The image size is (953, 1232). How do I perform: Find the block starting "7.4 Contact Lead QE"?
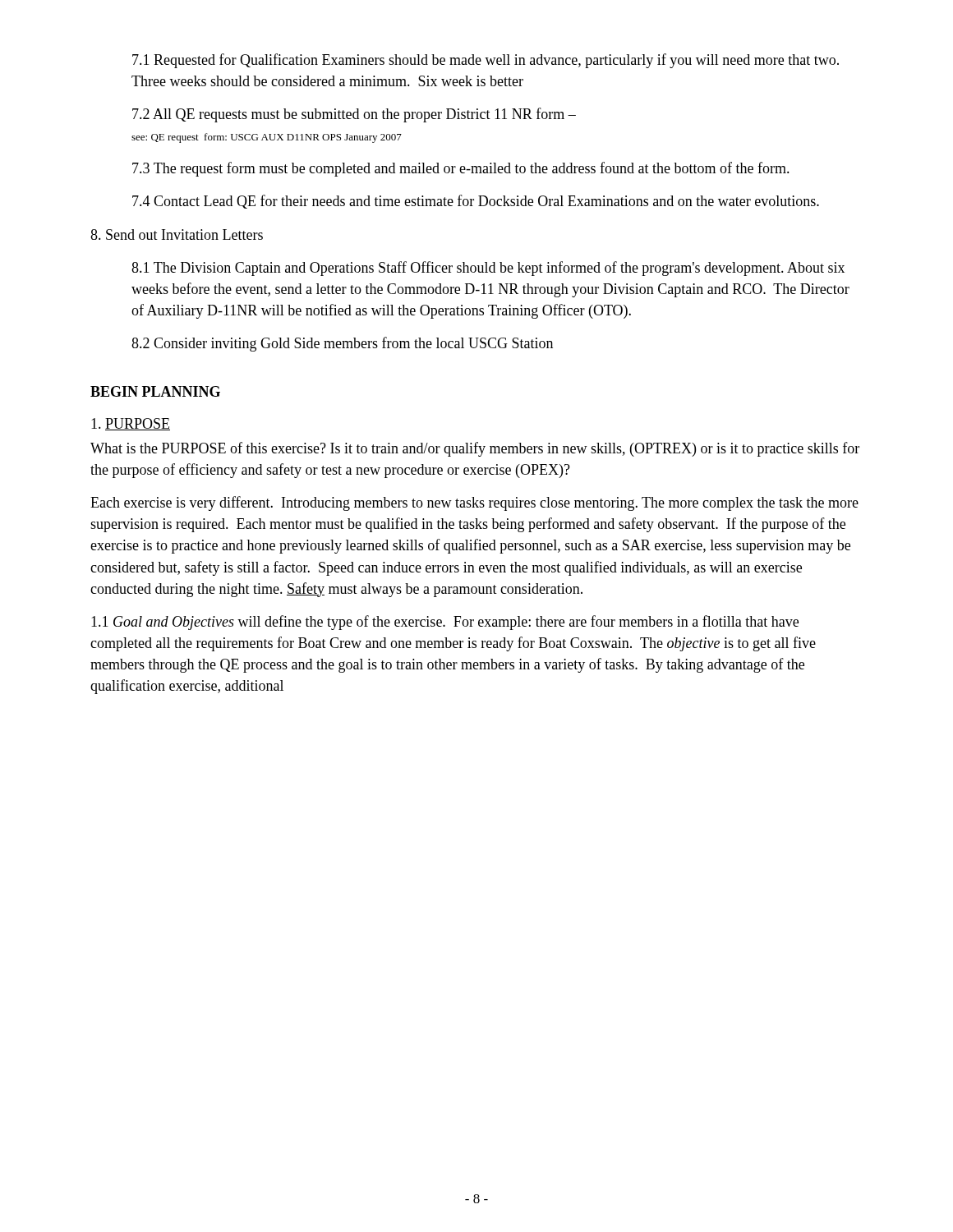pos(476,202)
